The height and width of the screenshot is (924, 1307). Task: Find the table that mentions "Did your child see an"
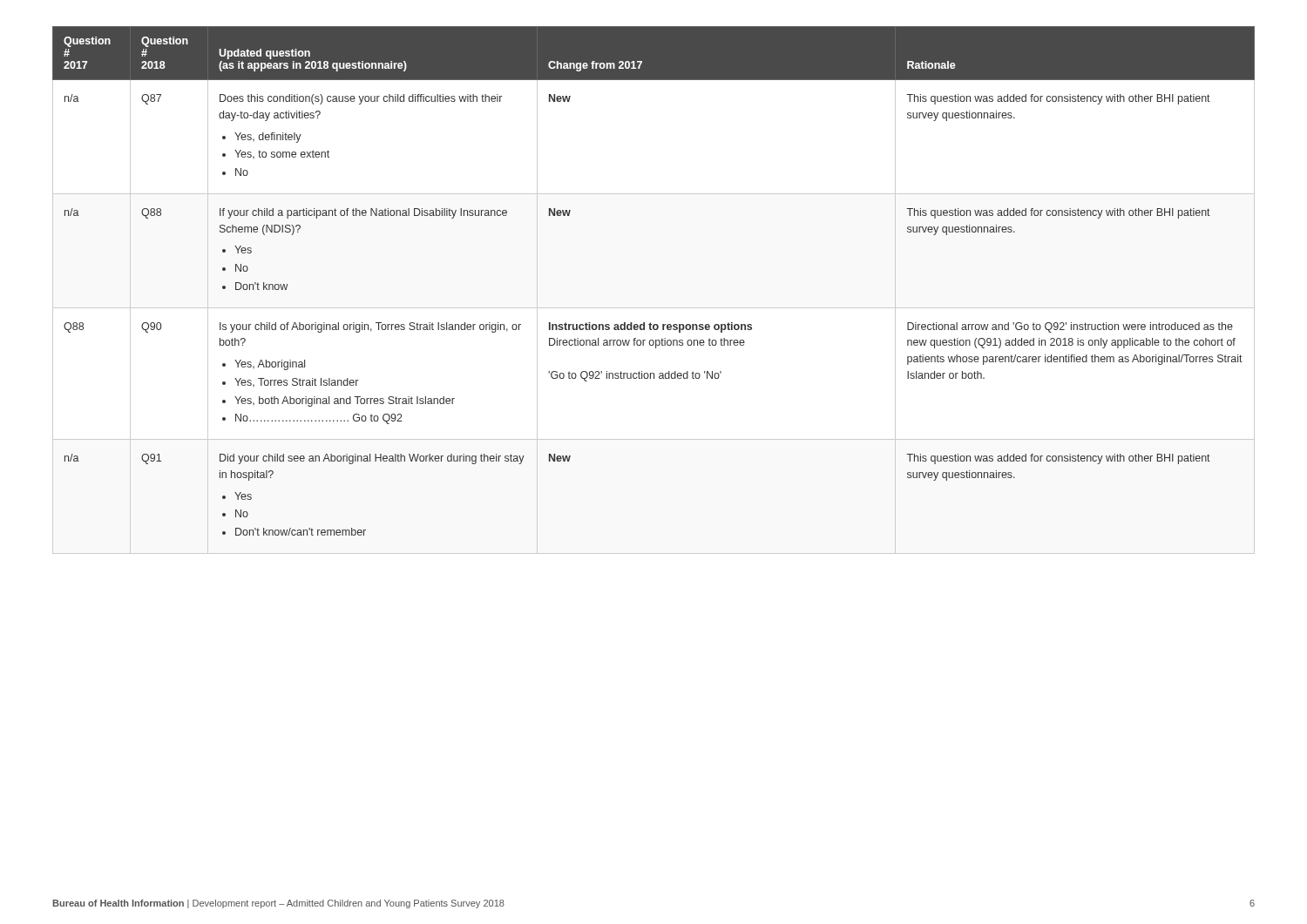tap(654, 290)
